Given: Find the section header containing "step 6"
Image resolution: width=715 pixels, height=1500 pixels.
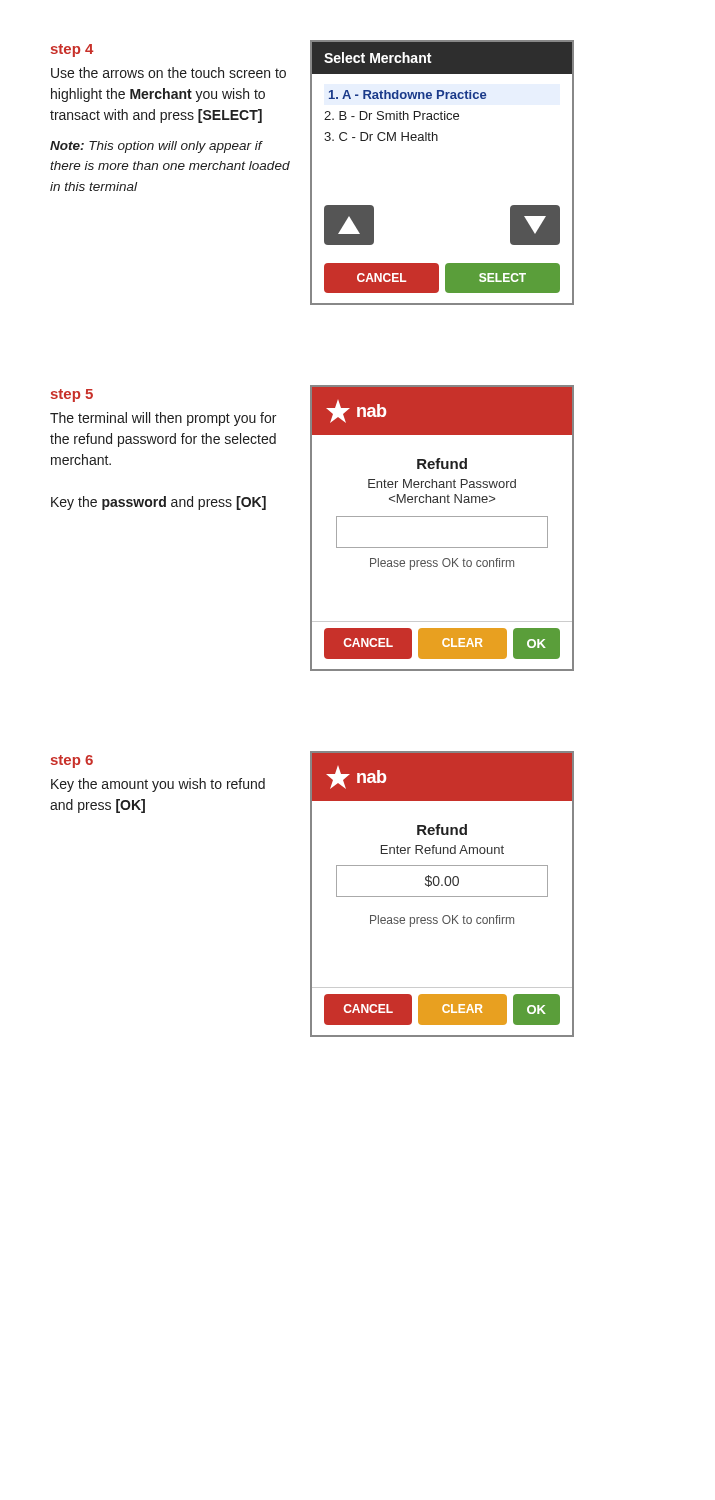Looking at the screenshot, I should (x=72, y=760).
